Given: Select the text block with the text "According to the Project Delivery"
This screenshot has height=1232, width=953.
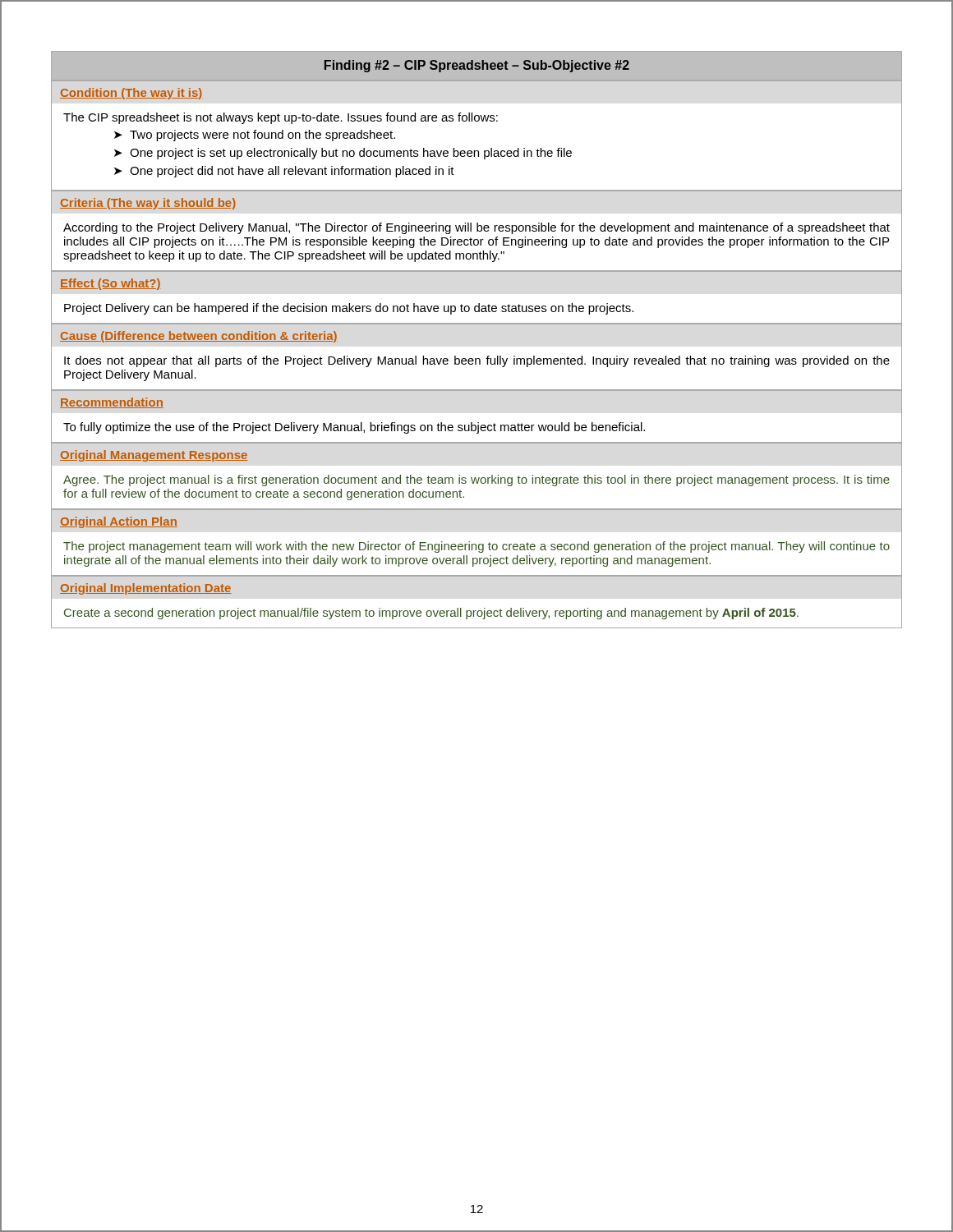Looking at the screenshot, I should pos(476,241).
